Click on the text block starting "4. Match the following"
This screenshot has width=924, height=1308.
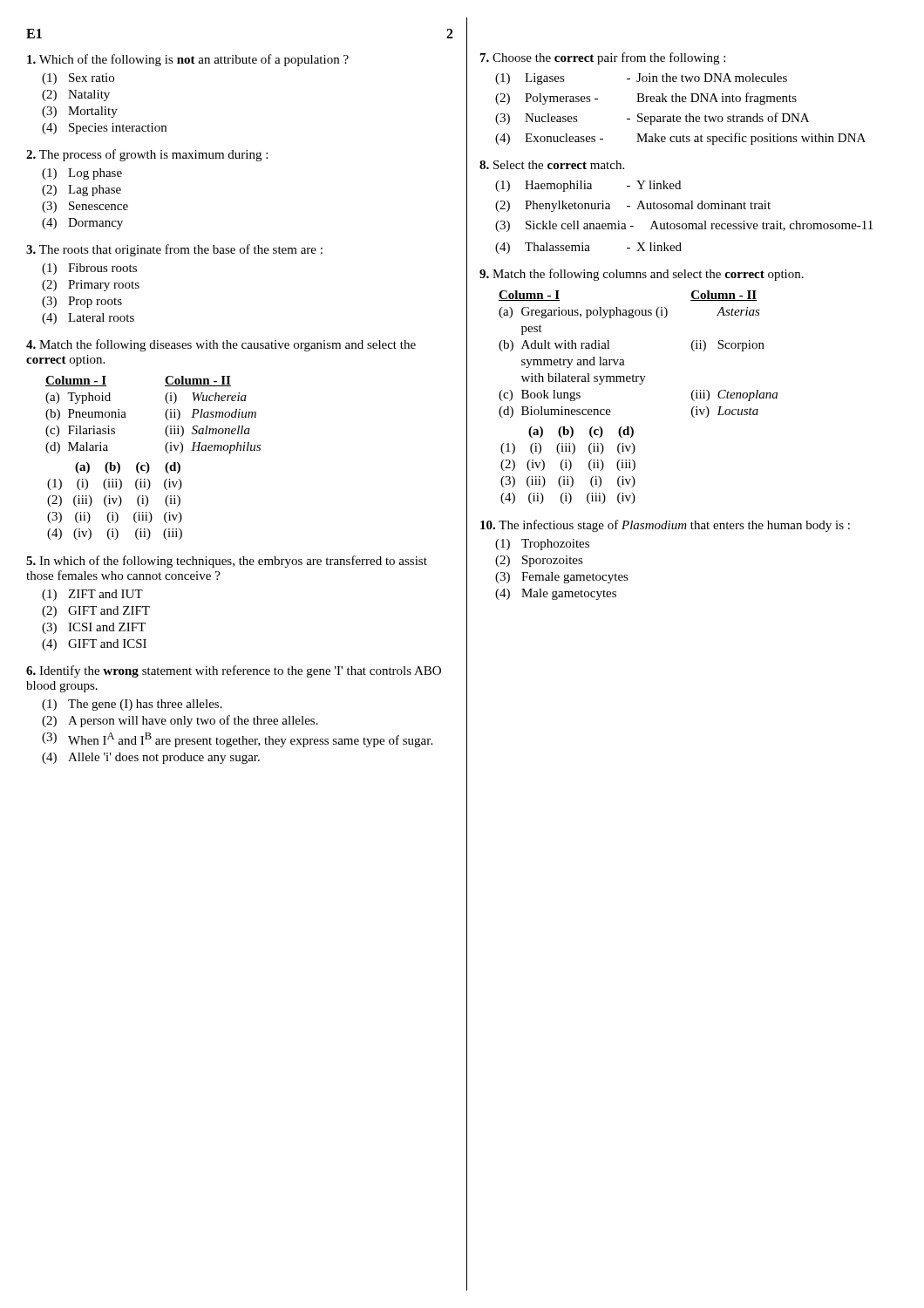tap(240, 439)
